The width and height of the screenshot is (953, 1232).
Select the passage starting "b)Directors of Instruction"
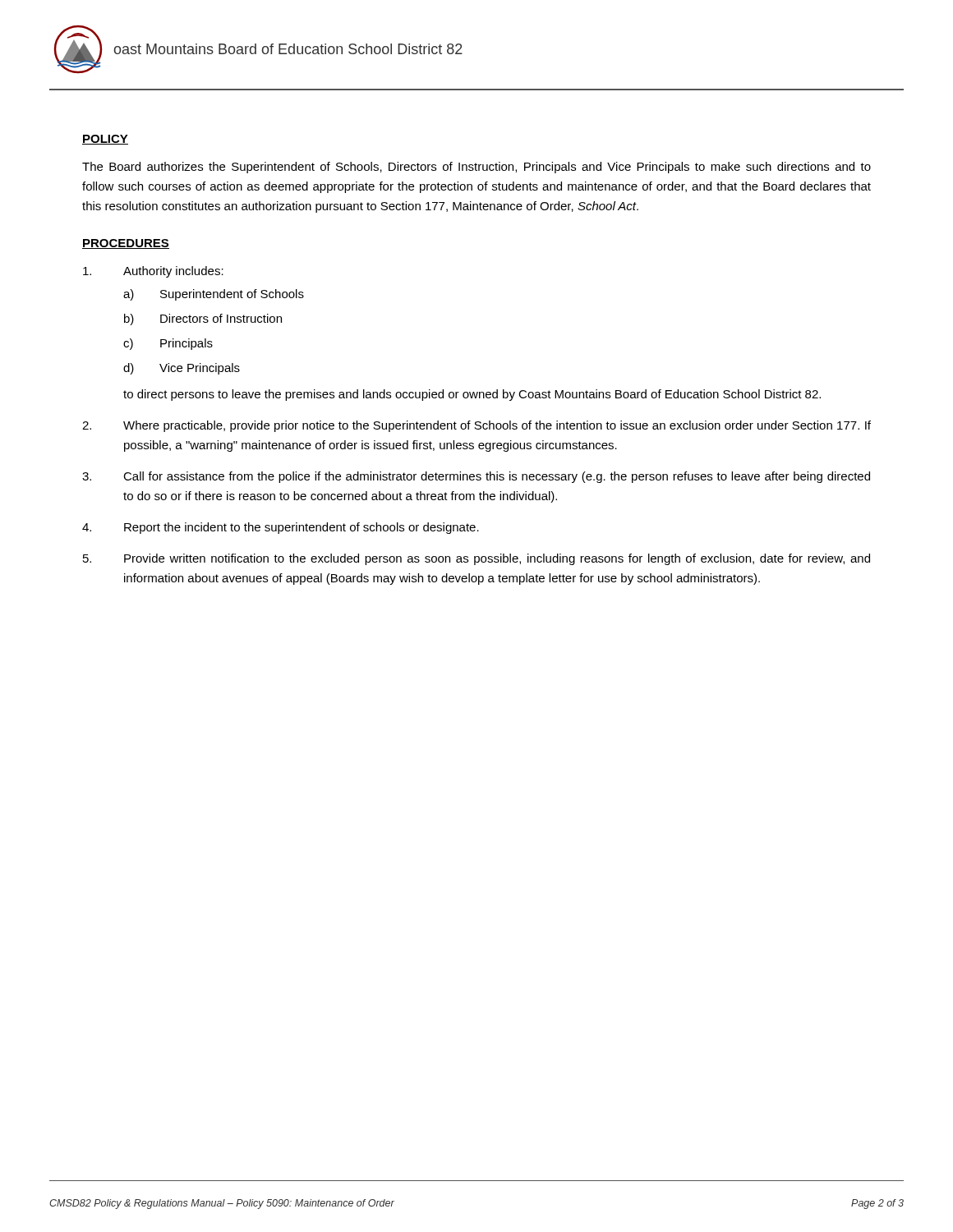tap(203, 319)
